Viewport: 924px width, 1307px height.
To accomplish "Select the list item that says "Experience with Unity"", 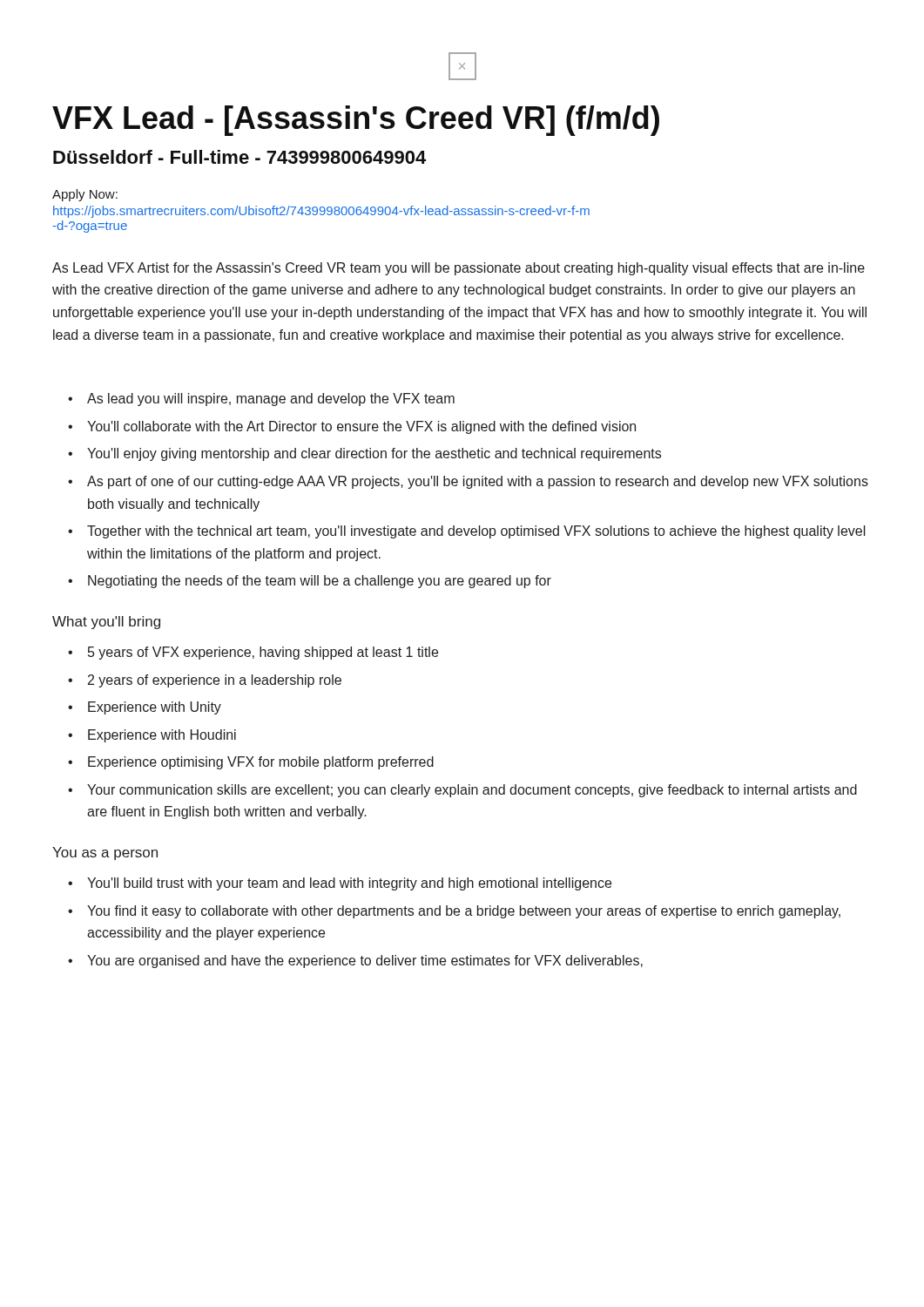I will [x=154, y=707].
